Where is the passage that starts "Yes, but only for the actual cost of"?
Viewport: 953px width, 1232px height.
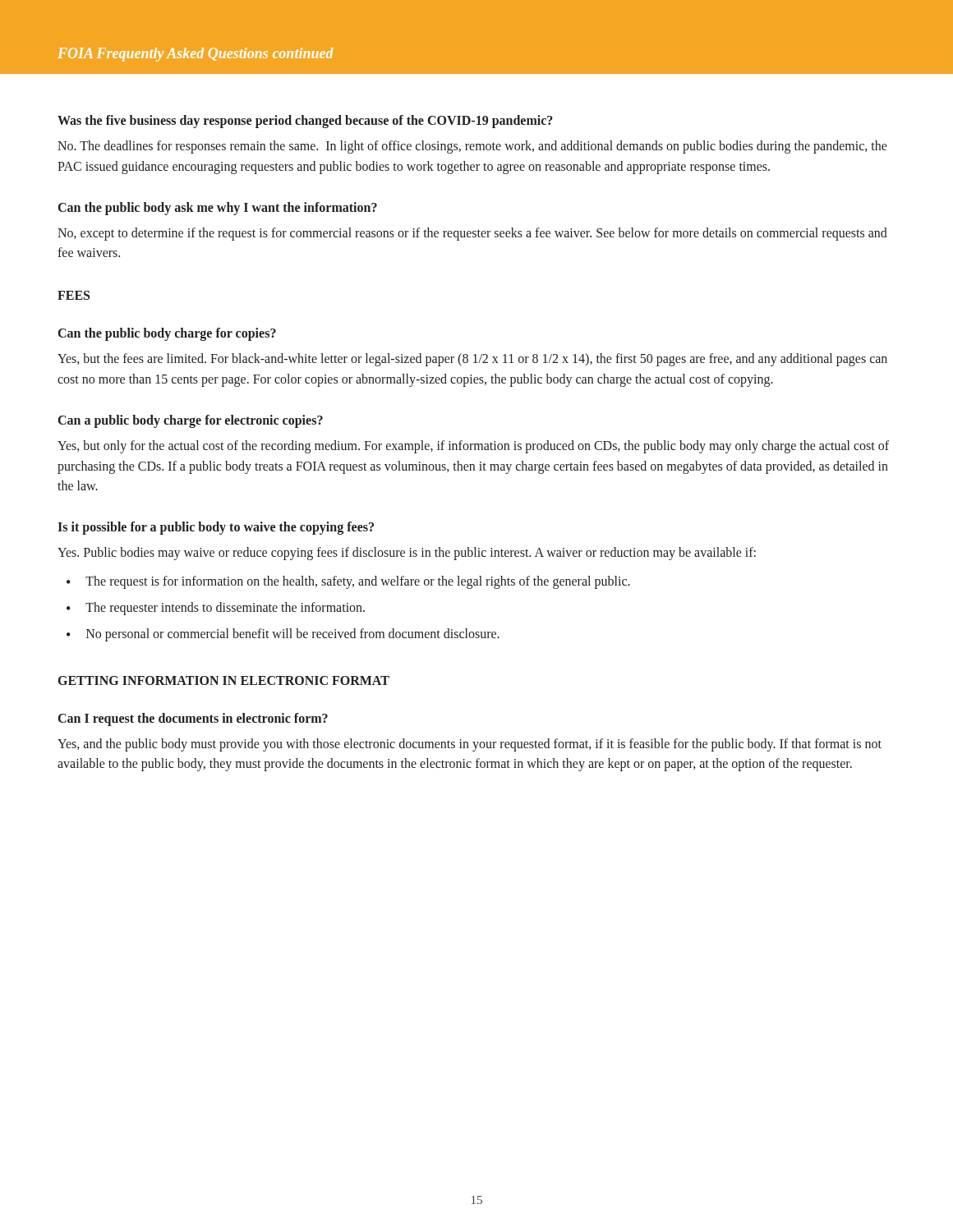pos(473,466)
